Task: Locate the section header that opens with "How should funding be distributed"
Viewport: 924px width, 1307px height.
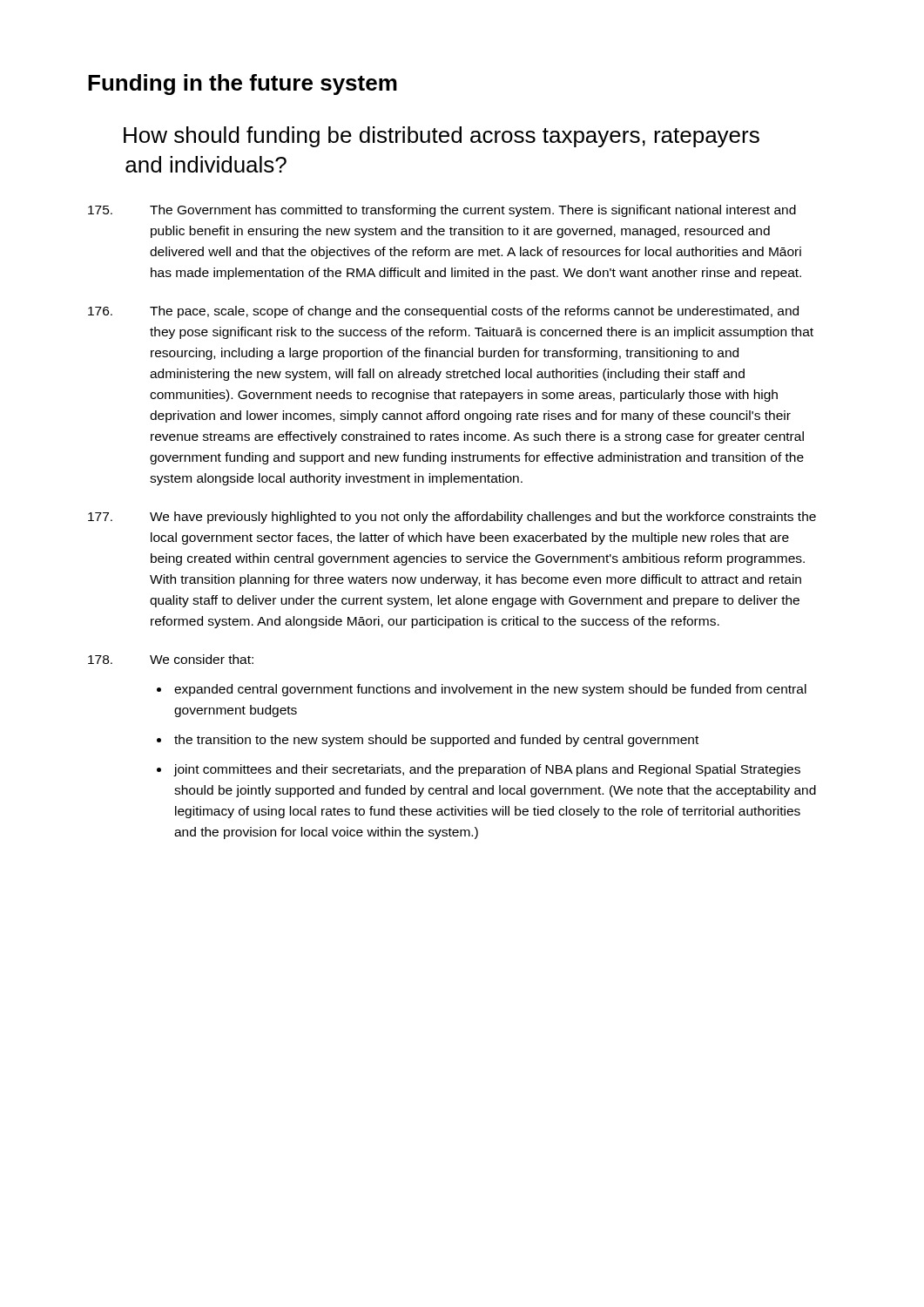Action: (424, 150)
